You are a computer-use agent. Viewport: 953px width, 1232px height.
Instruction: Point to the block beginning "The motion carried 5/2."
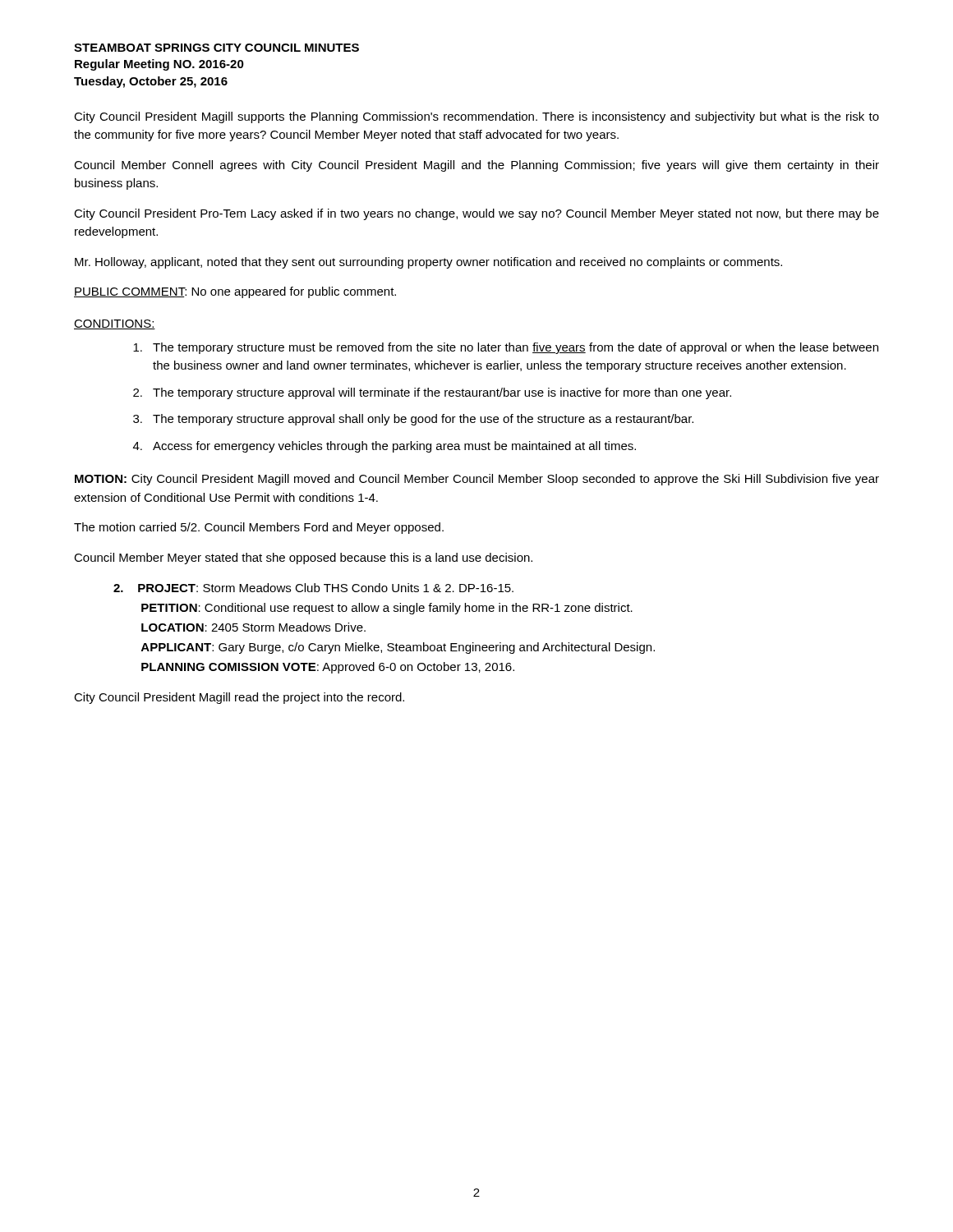click(259, 527)
